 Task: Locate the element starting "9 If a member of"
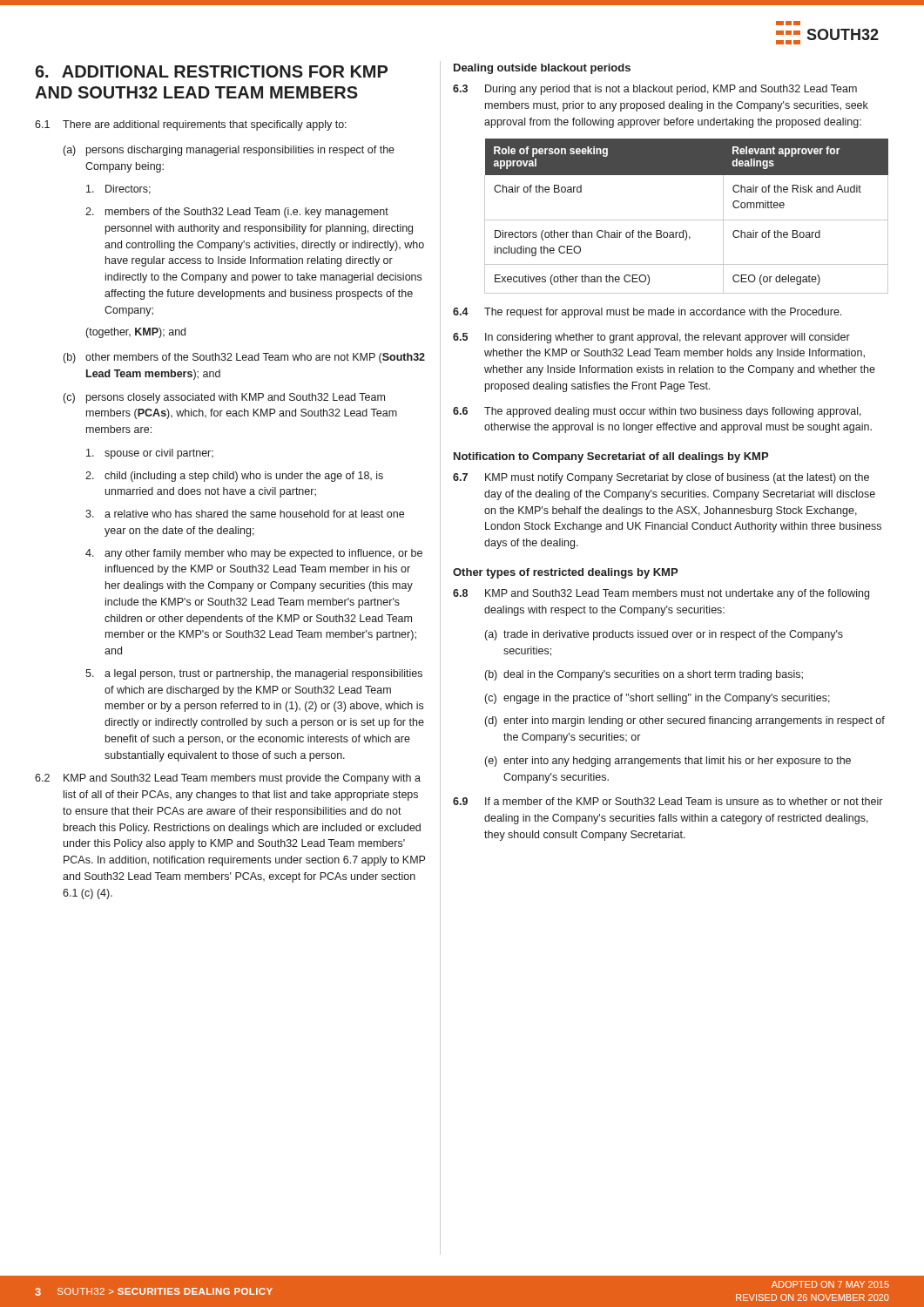pos(671,819)
